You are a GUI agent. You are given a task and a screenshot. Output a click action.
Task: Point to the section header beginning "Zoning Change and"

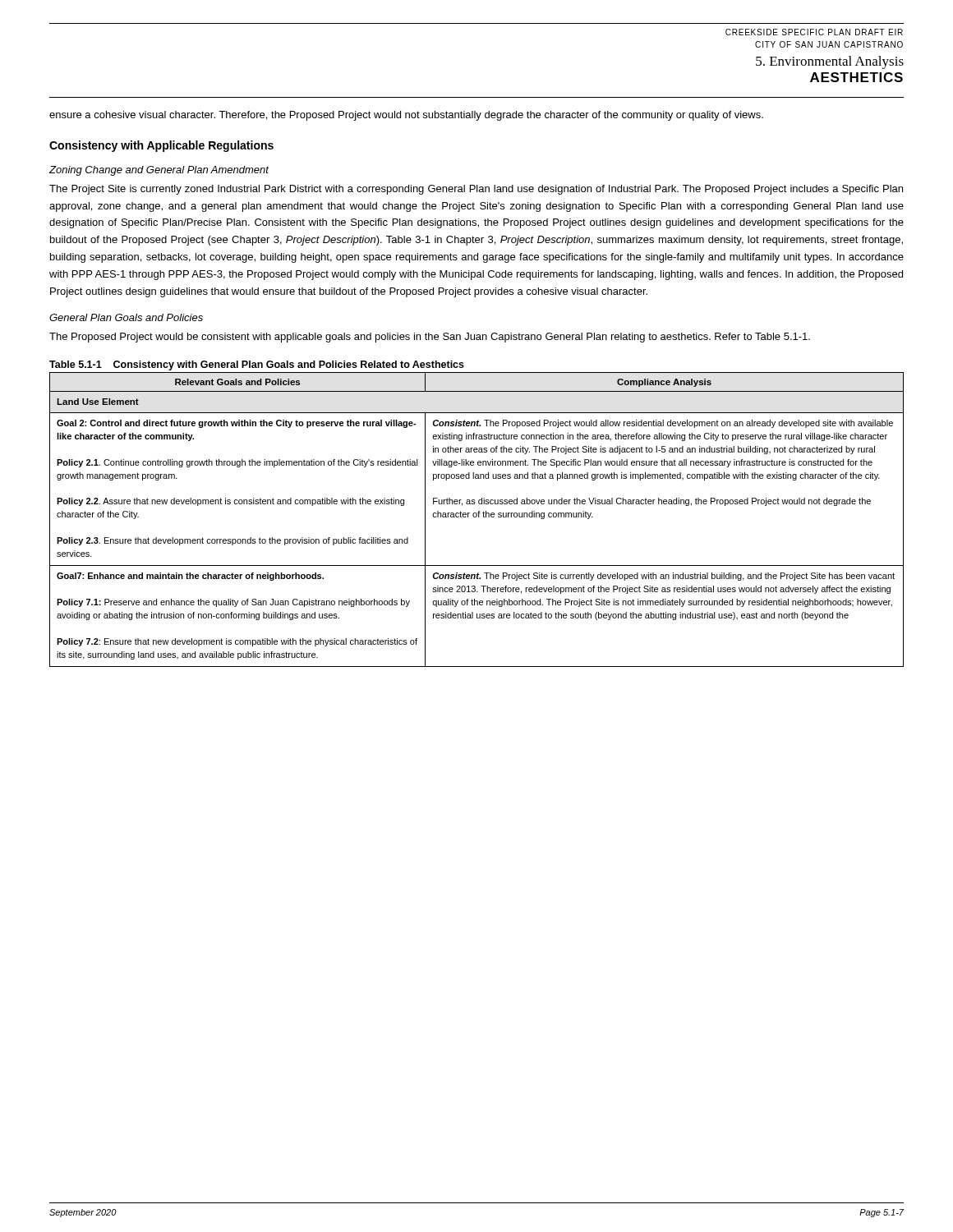pos(159,169)
